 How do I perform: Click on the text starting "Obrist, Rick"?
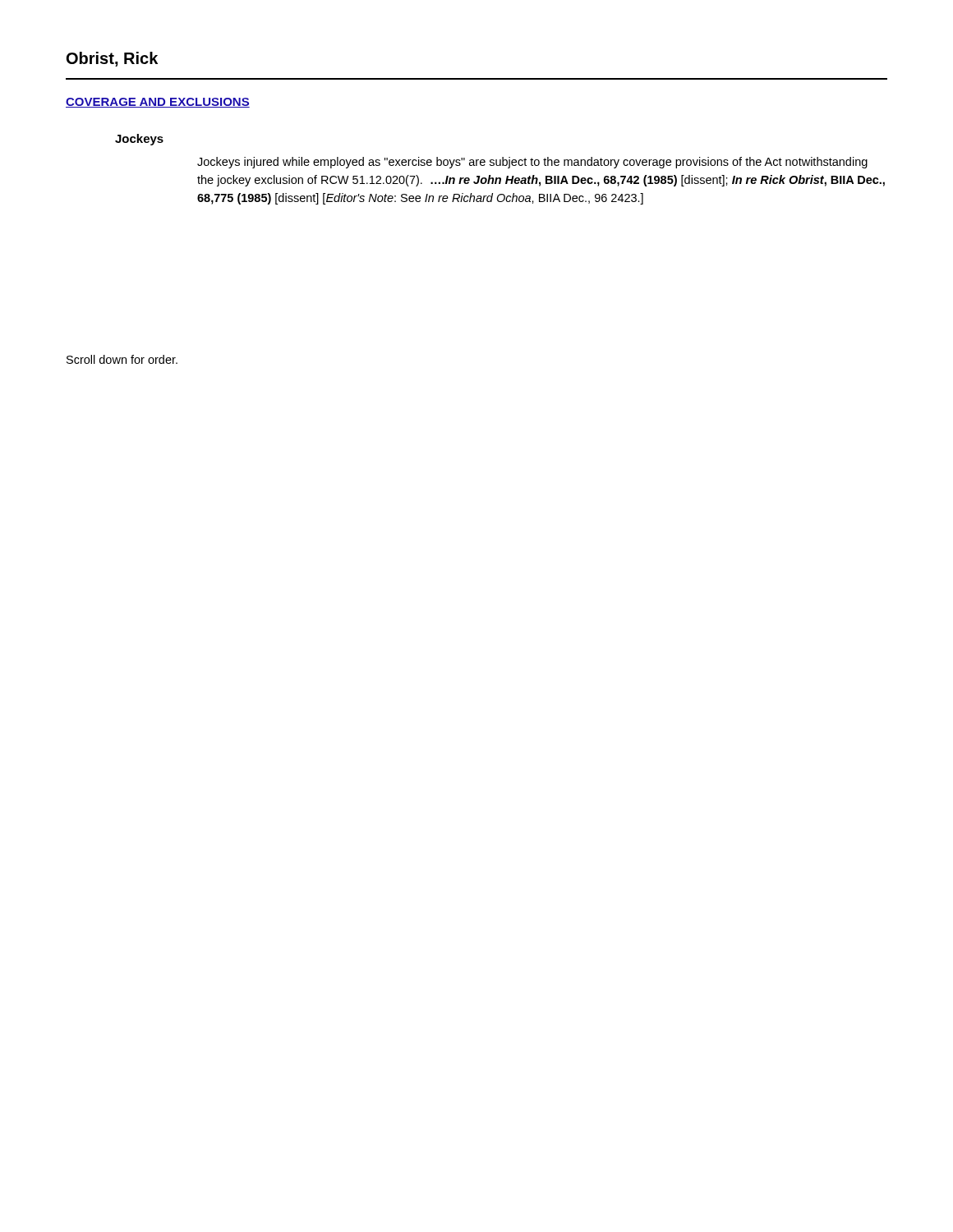pos(112,59)
